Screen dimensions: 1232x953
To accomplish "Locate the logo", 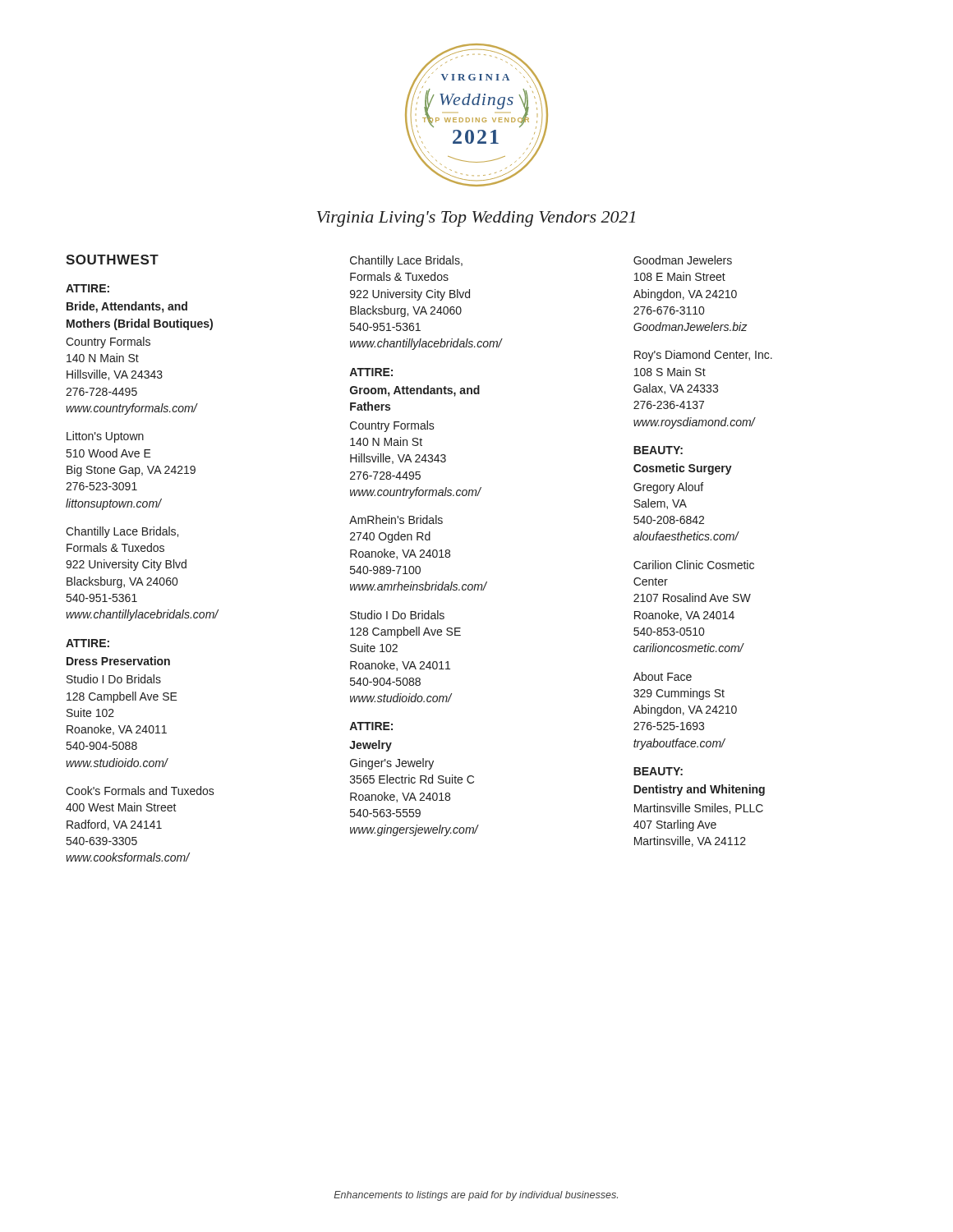I will pyautogui.click(x=476, y=116).
